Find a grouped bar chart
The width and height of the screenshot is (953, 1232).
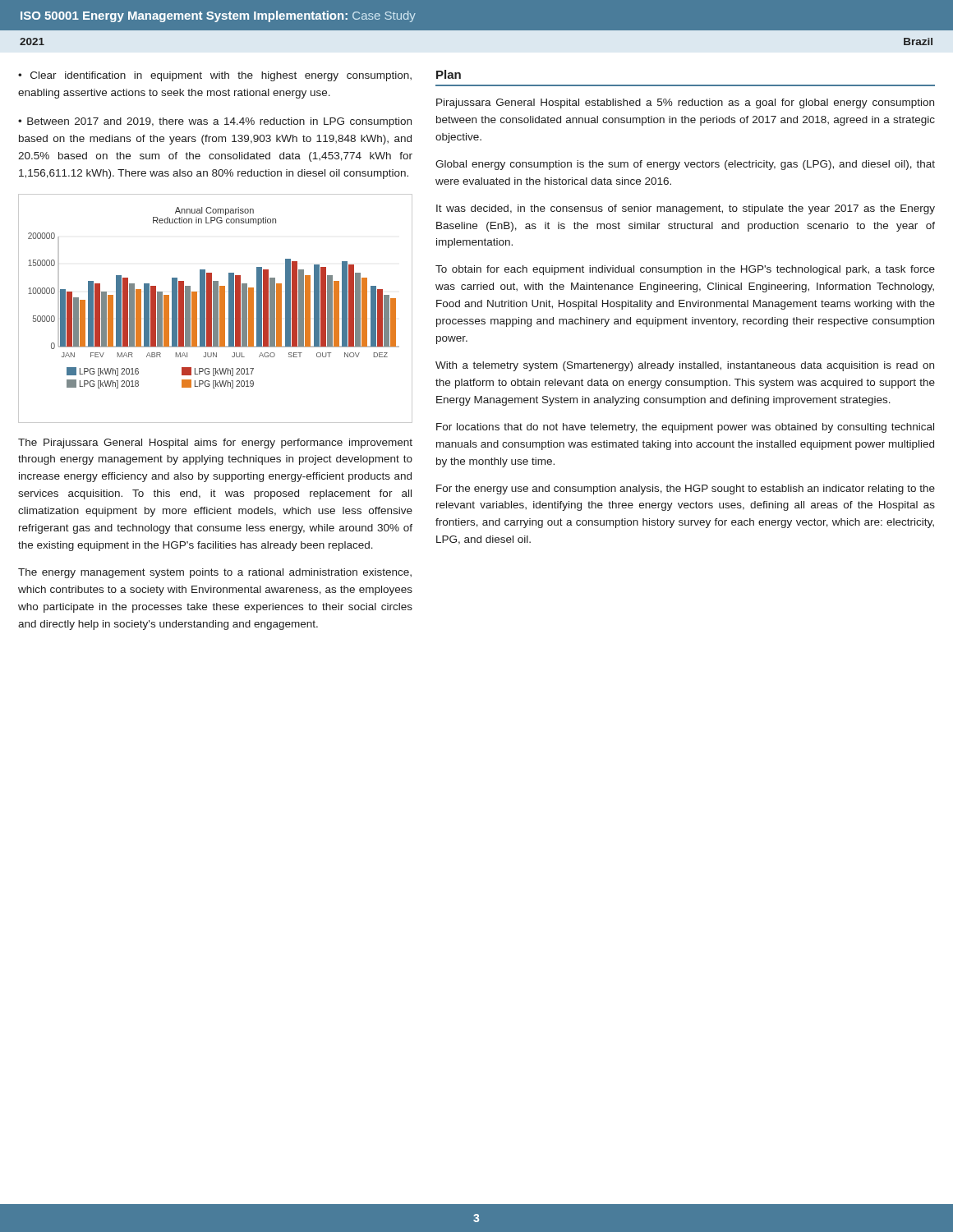(x=215, y=308)
